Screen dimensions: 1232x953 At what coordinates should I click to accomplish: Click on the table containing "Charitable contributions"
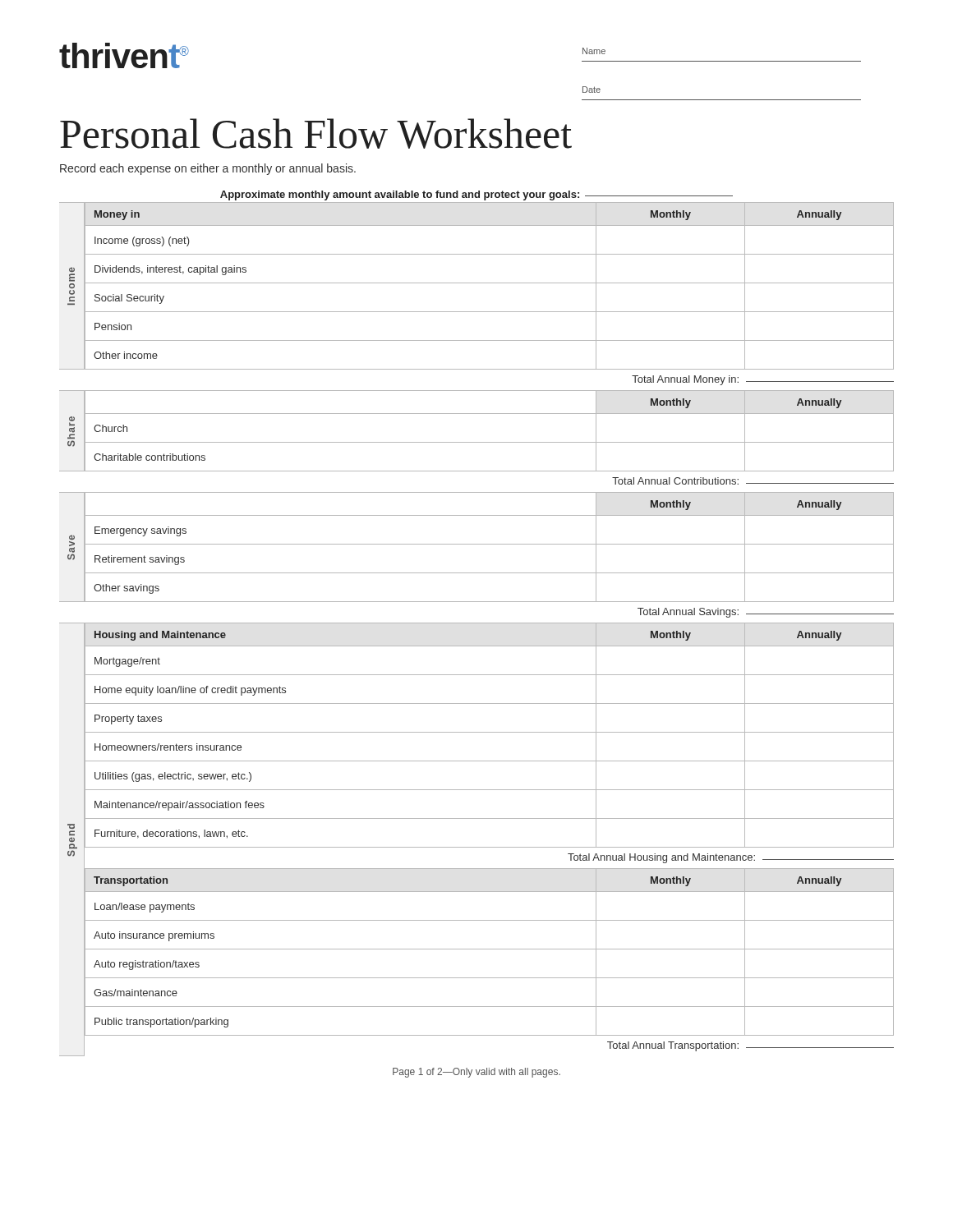(489, 431)
